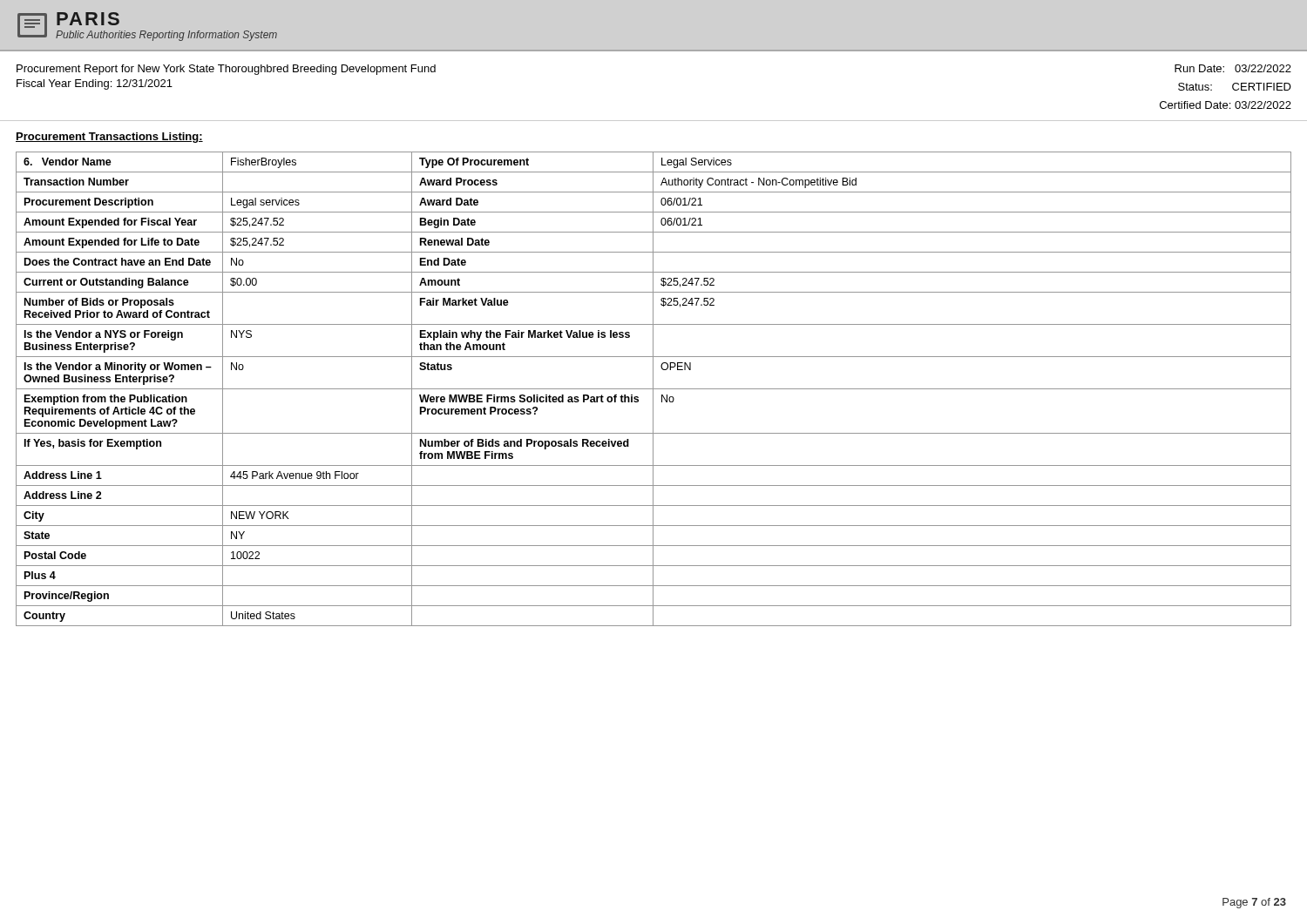Where does it say "Procurement Transactions Listing:"?
Image resolution: width=1307 pixels, height=924 pixels.
109,136
